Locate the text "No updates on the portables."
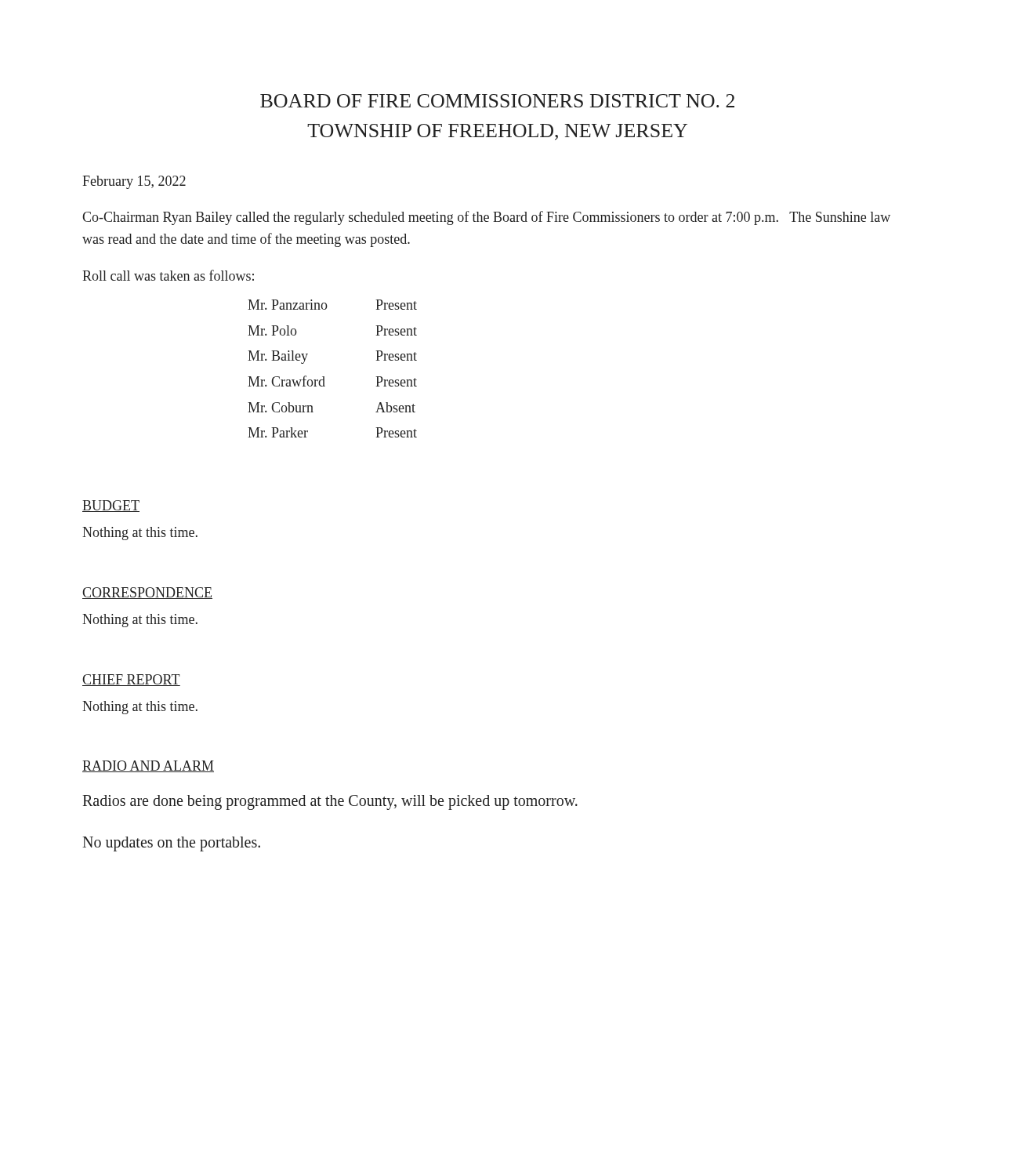The image size is (1011, 1176). point(172,842)
